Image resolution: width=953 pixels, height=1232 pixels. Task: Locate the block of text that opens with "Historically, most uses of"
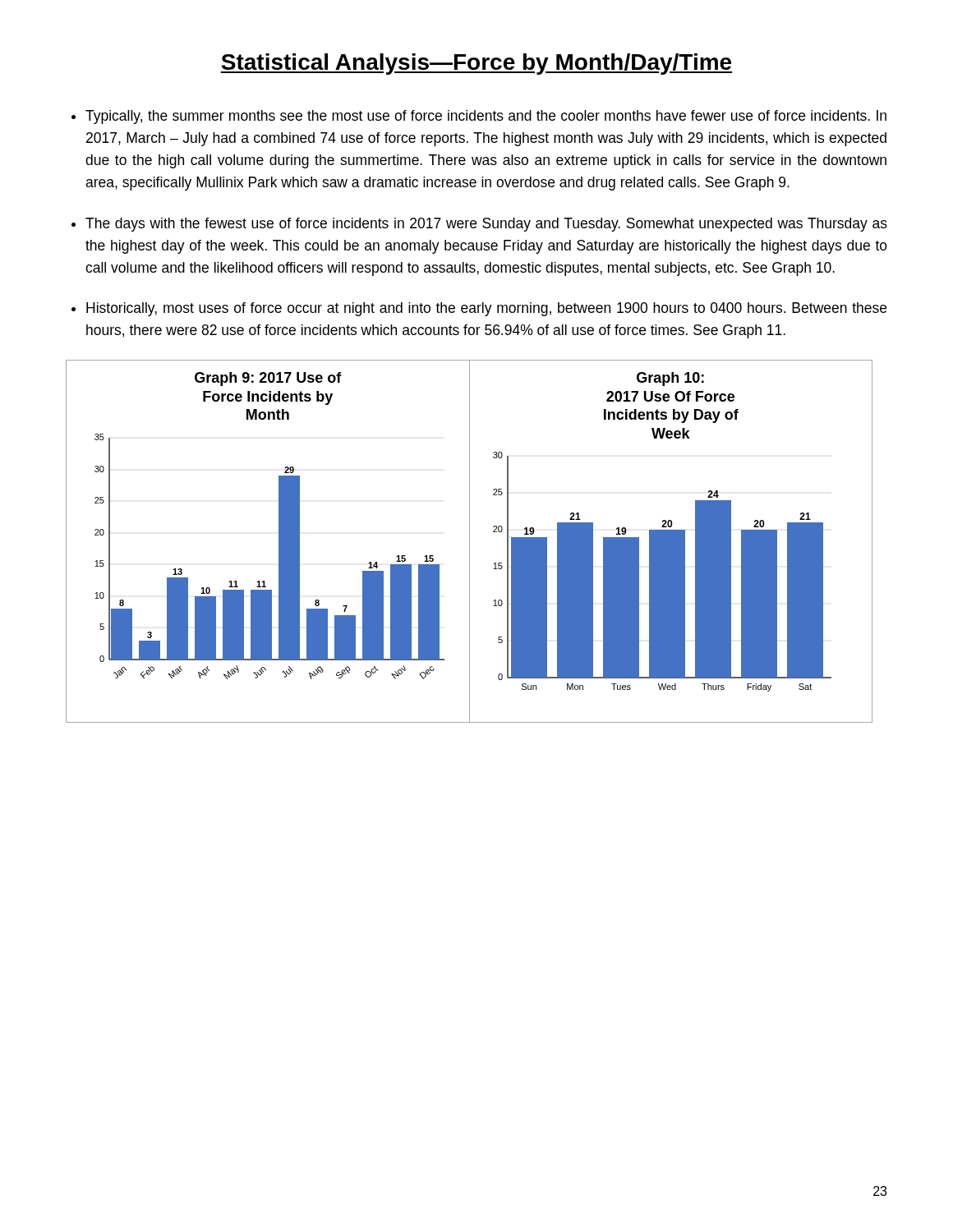click(486, 319)
